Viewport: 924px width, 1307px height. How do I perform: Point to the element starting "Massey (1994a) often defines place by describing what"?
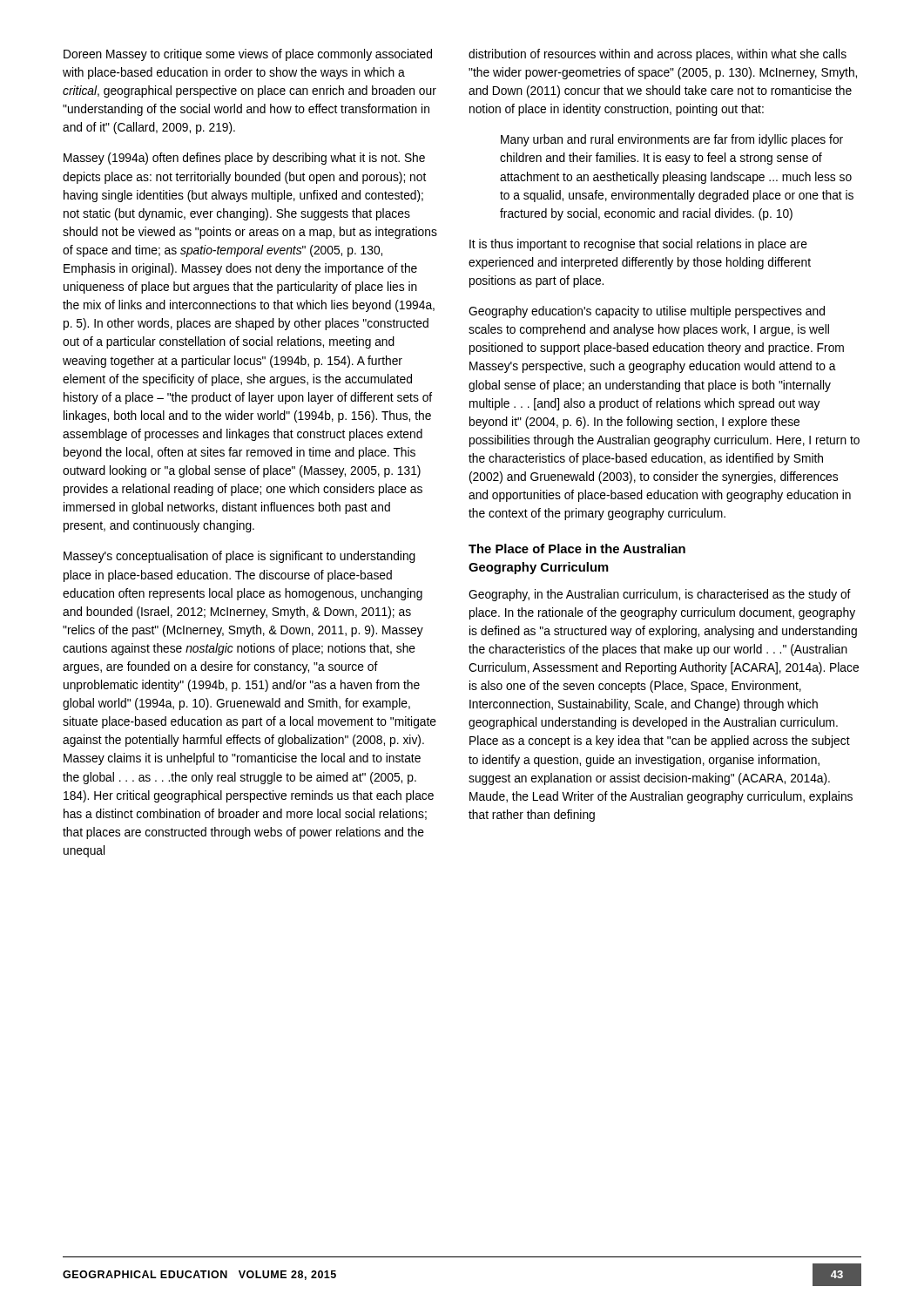(250, 342)
